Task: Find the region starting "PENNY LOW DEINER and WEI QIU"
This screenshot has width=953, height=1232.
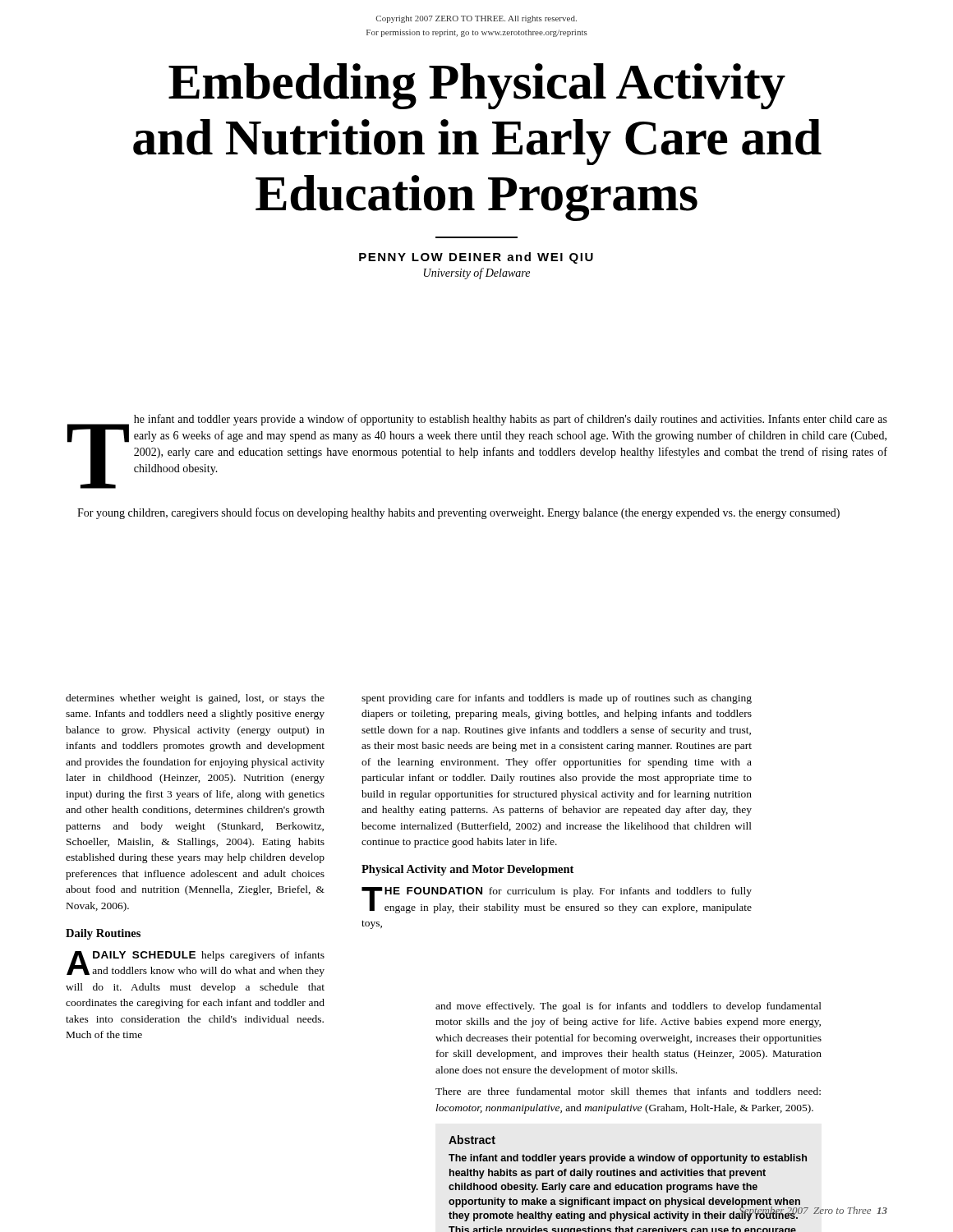Action: pyautogui.click(x=476, y=256)
